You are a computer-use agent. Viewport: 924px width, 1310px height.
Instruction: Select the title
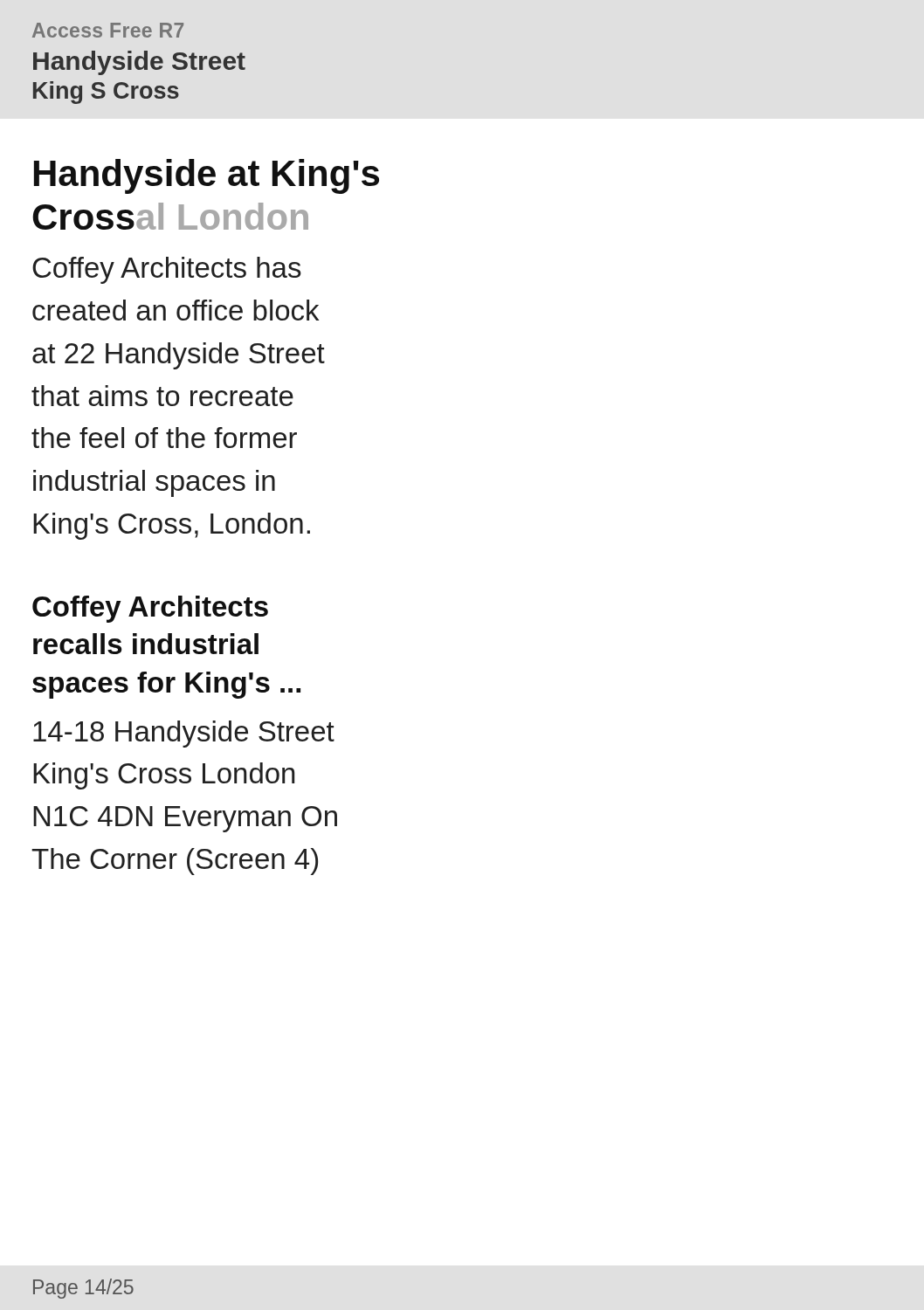(206, 195)
